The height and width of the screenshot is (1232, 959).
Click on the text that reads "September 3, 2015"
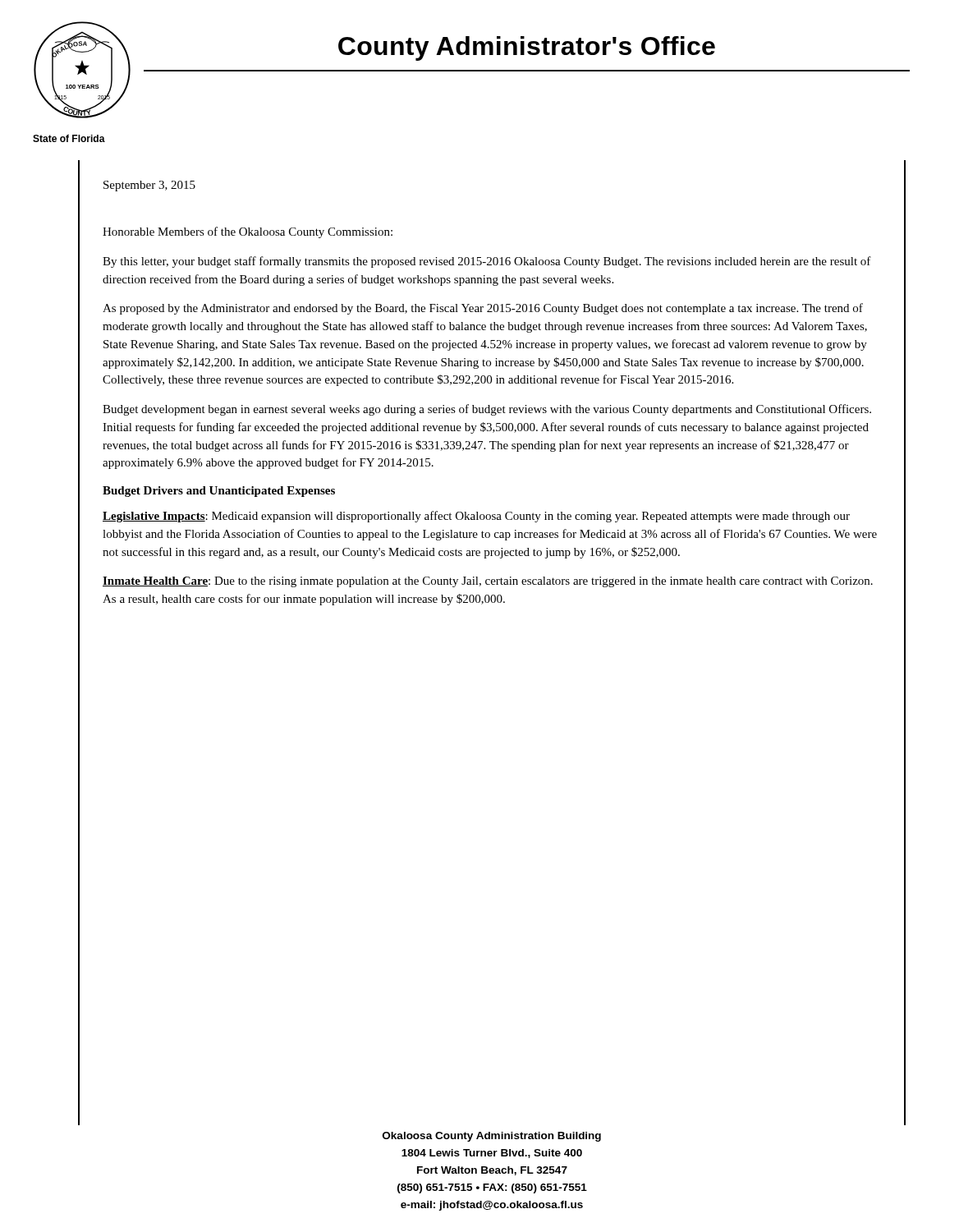(x=149, y=185)
